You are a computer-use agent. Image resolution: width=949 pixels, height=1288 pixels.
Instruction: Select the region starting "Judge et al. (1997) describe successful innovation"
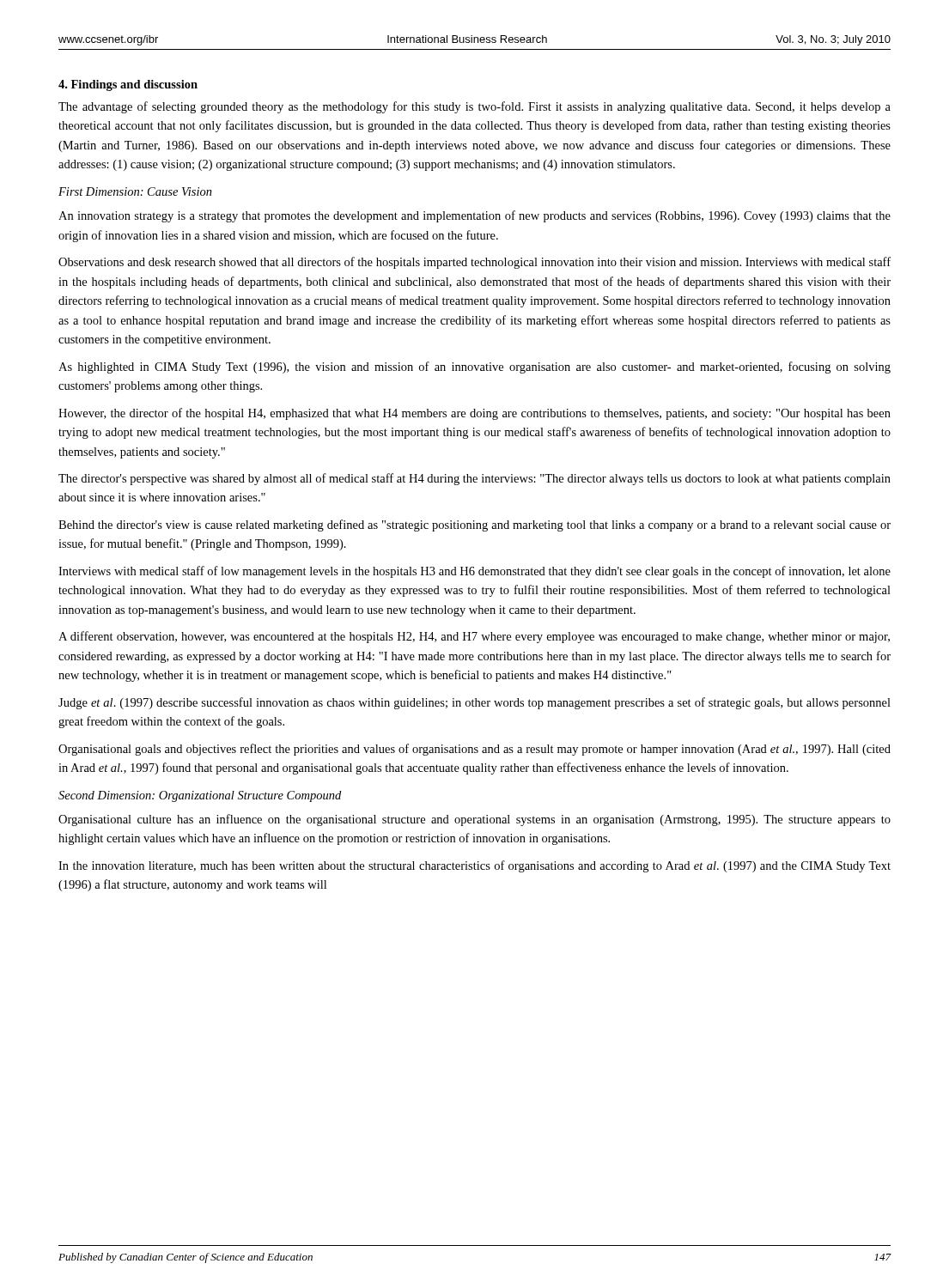(474, 712)
